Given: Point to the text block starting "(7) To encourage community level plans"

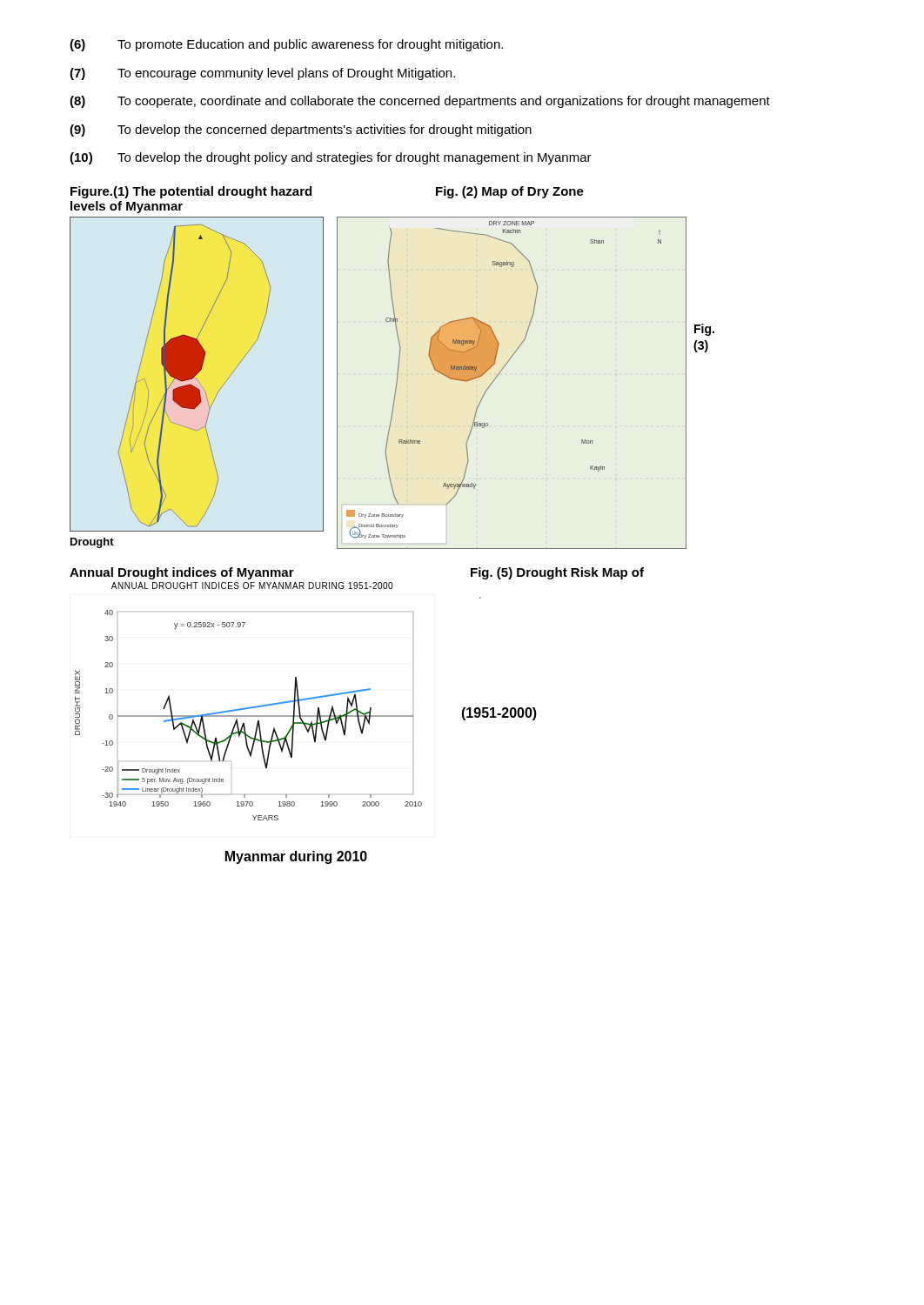Looking at the screenshot, I should tap(262, 74).
